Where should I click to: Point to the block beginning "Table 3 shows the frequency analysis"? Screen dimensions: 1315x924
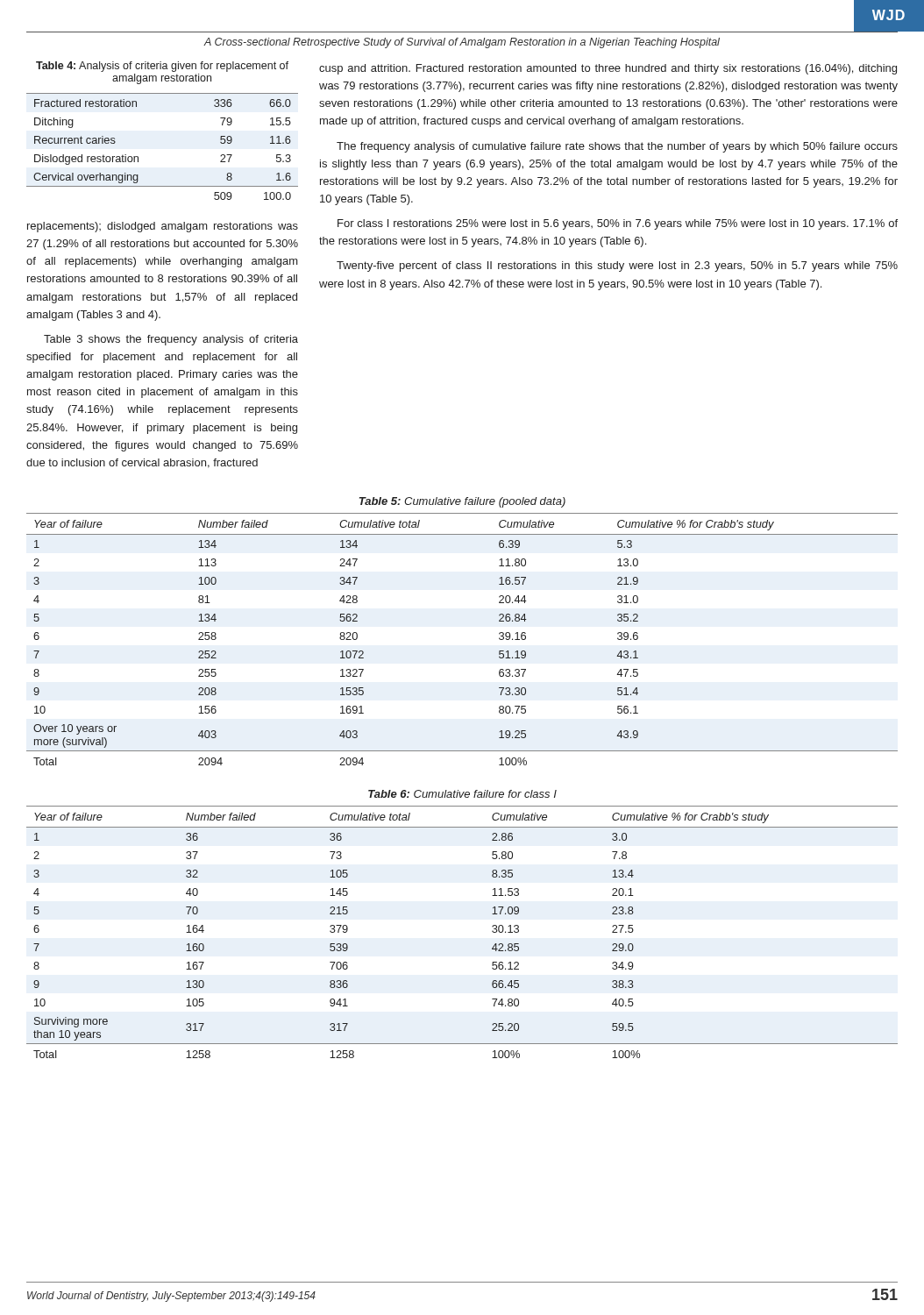162,401
